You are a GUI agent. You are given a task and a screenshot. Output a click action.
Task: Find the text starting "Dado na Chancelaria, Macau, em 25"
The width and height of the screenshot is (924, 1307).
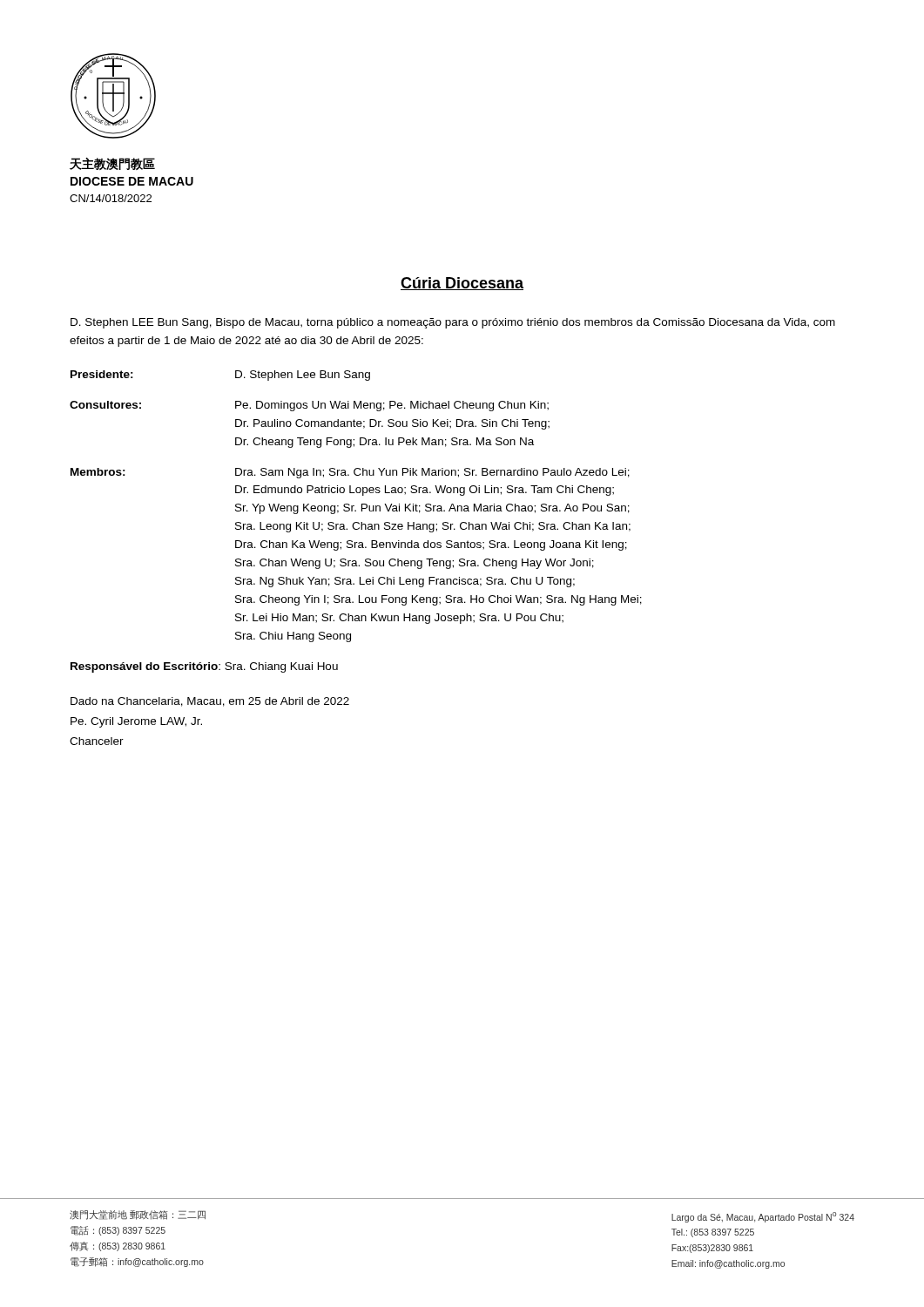210,721
